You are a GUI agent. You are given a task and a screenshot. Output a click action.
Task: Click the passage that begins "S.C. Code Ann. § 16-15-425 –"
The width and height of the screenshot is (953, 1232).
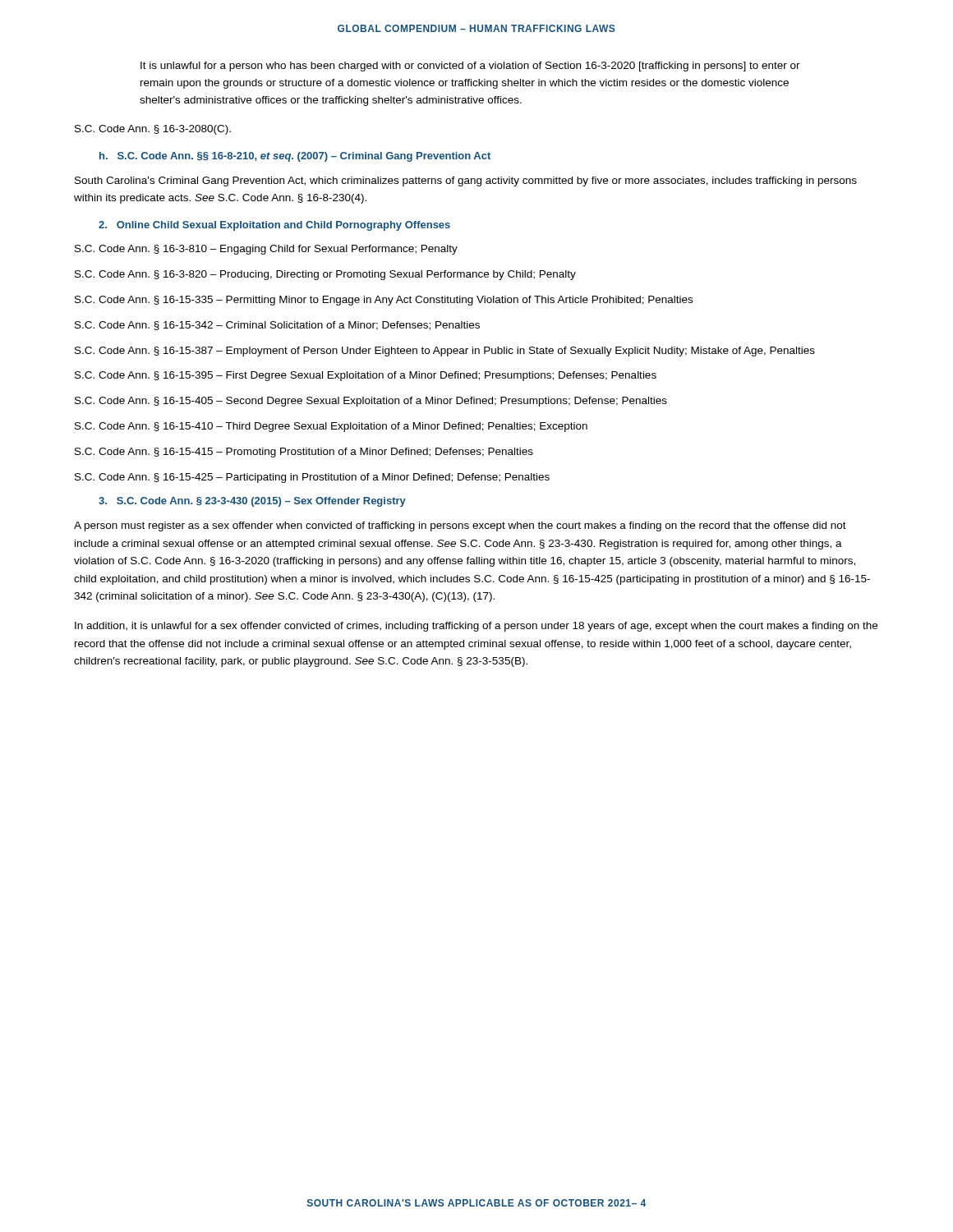(312, 477)
